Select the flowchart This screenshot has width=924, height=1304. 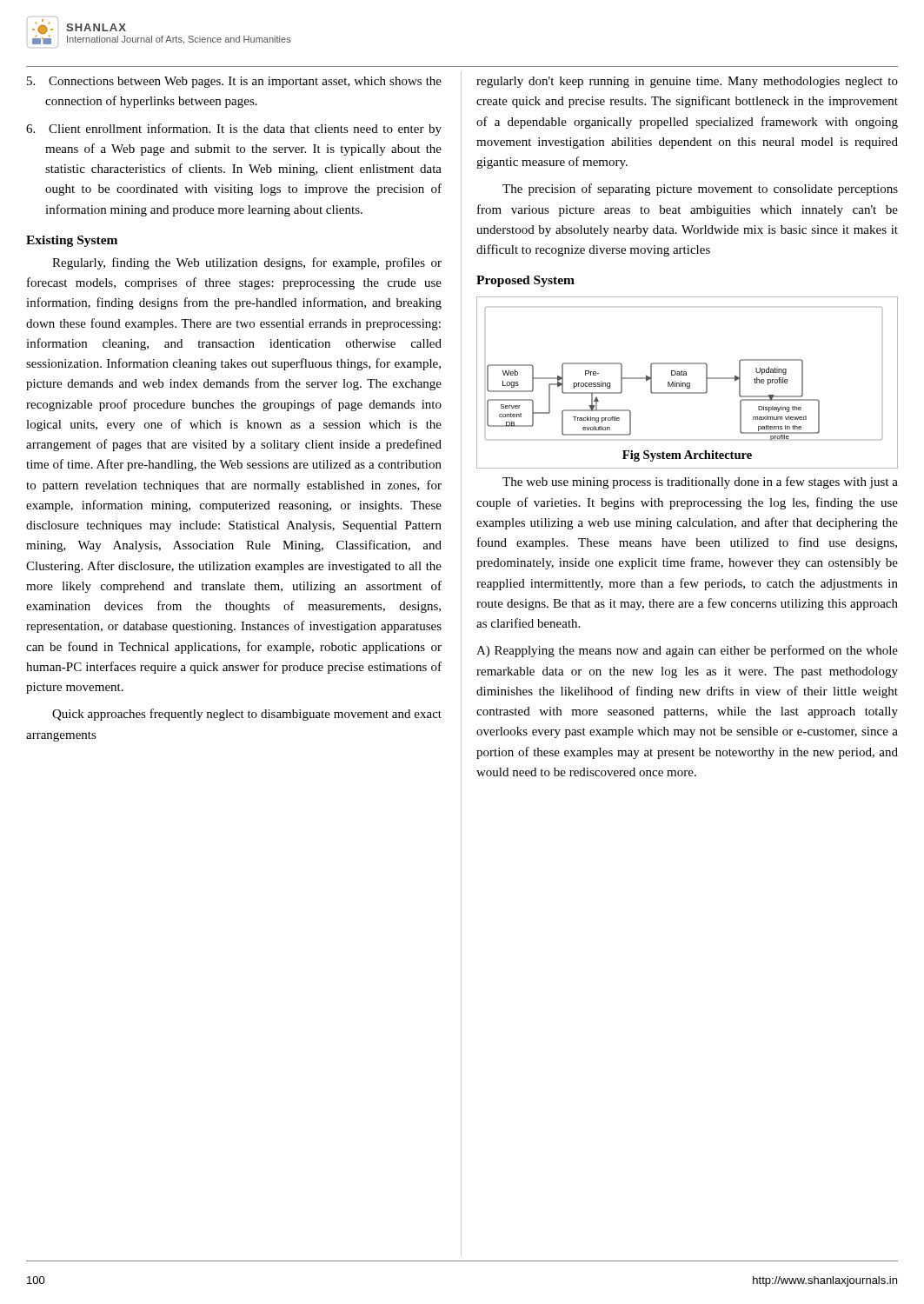tap(687, 383)
